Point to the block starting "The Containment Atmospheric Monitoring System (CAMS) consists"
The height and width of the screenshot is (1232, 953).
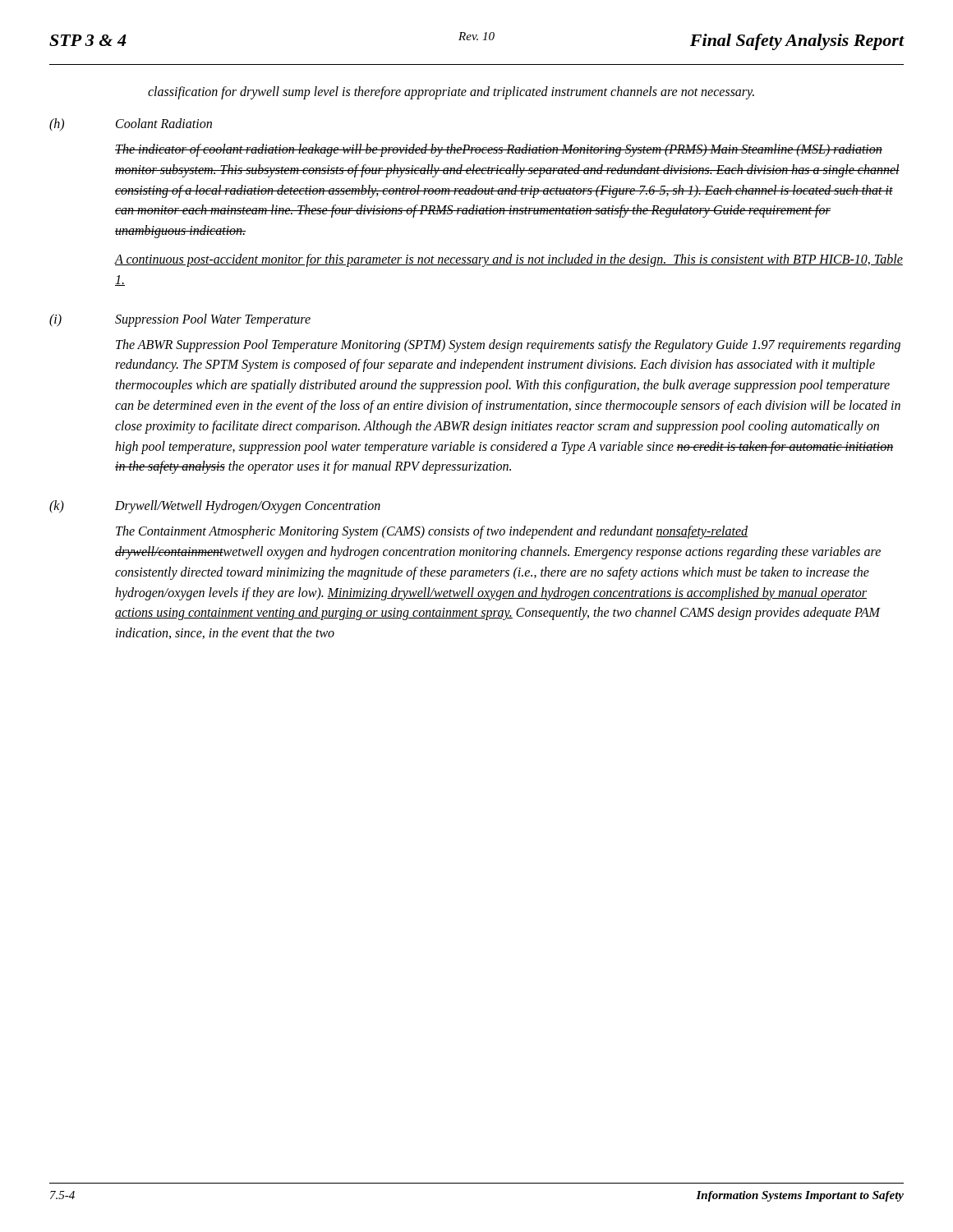click(509, 583)
